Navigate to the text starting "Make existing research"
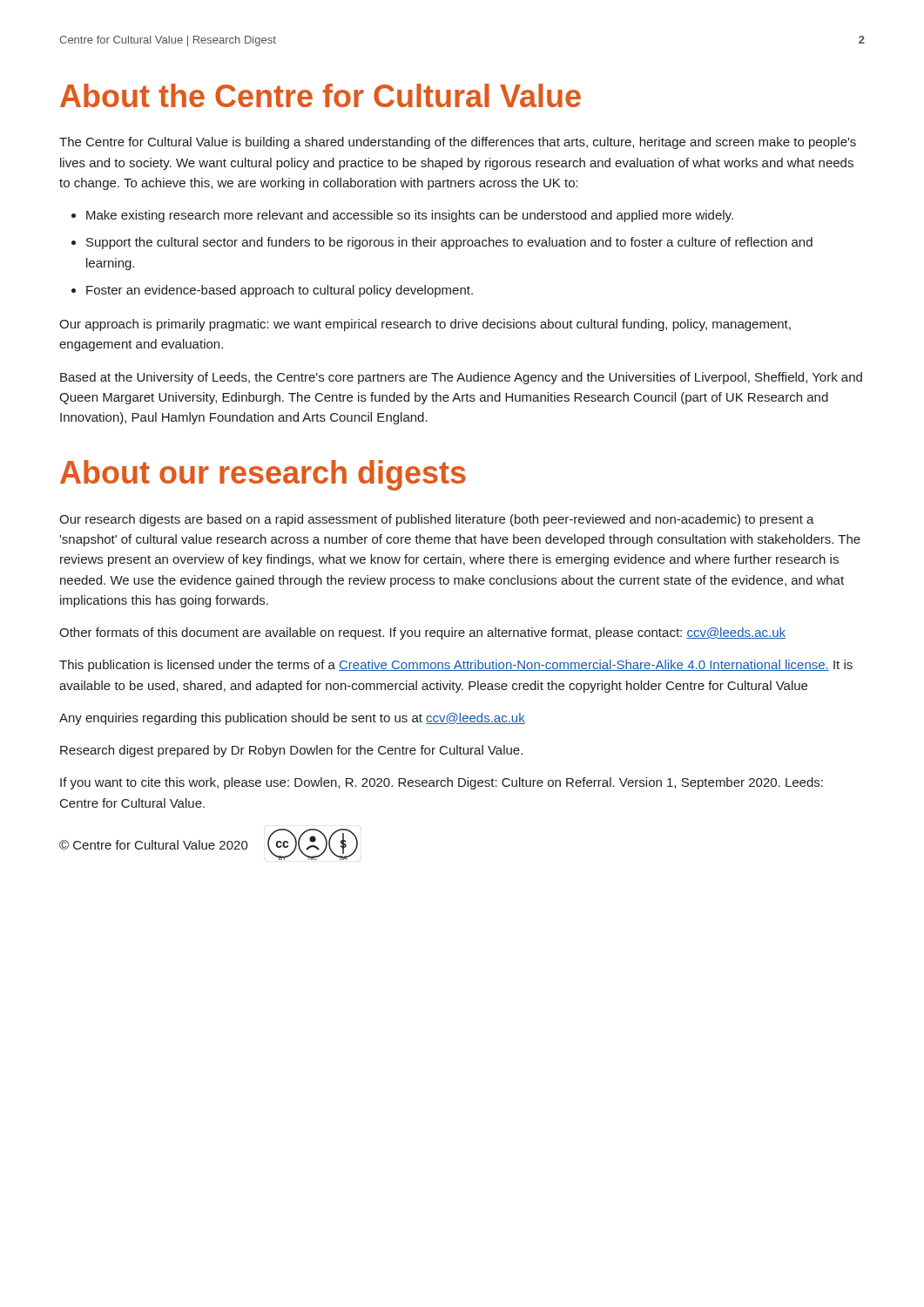The height and width of the screenshot is (1307, 924). [410, 215]
